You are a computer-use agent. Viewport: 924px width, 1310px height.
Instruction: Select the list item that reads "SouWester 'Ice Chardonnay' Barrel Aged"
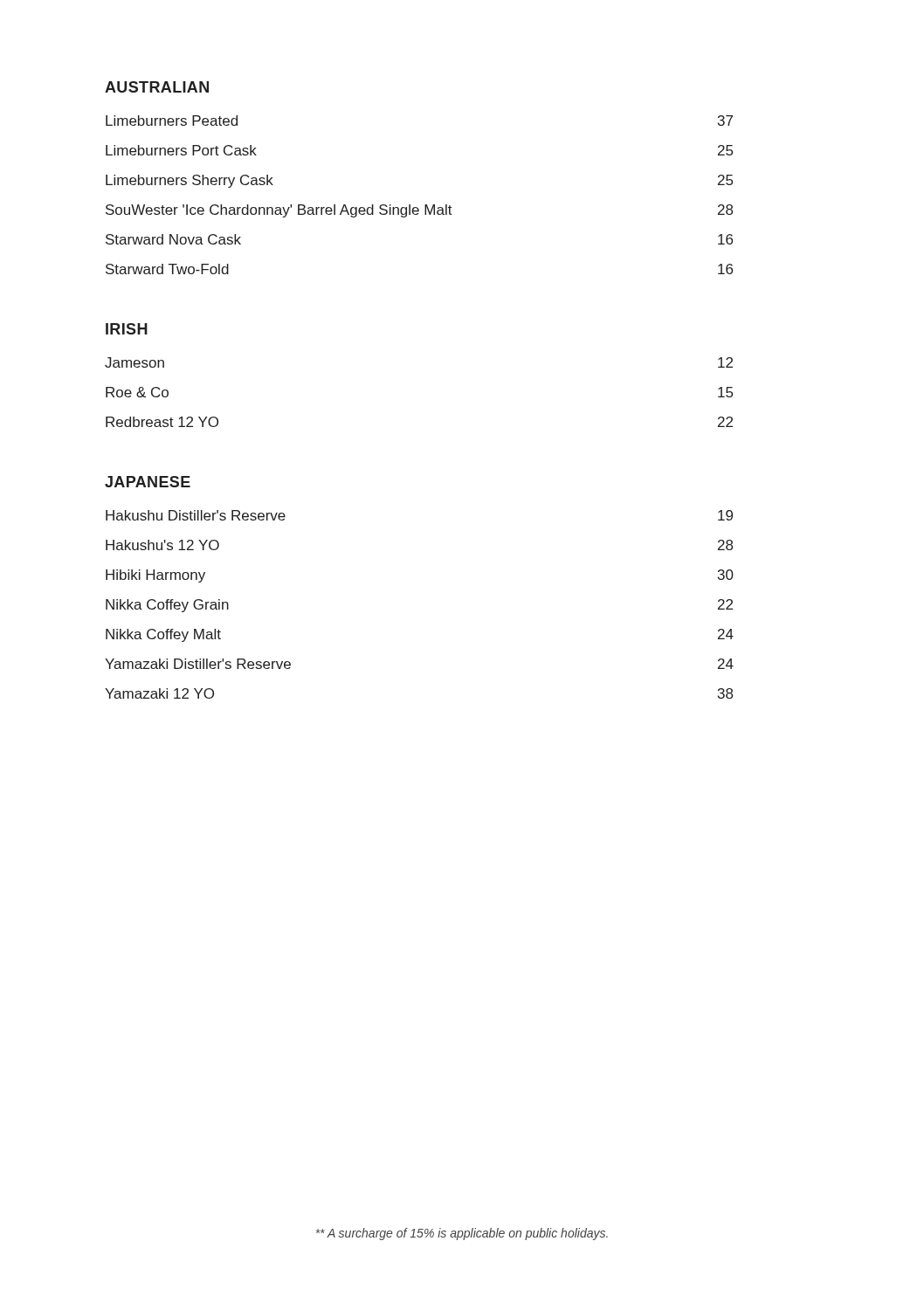419,210
